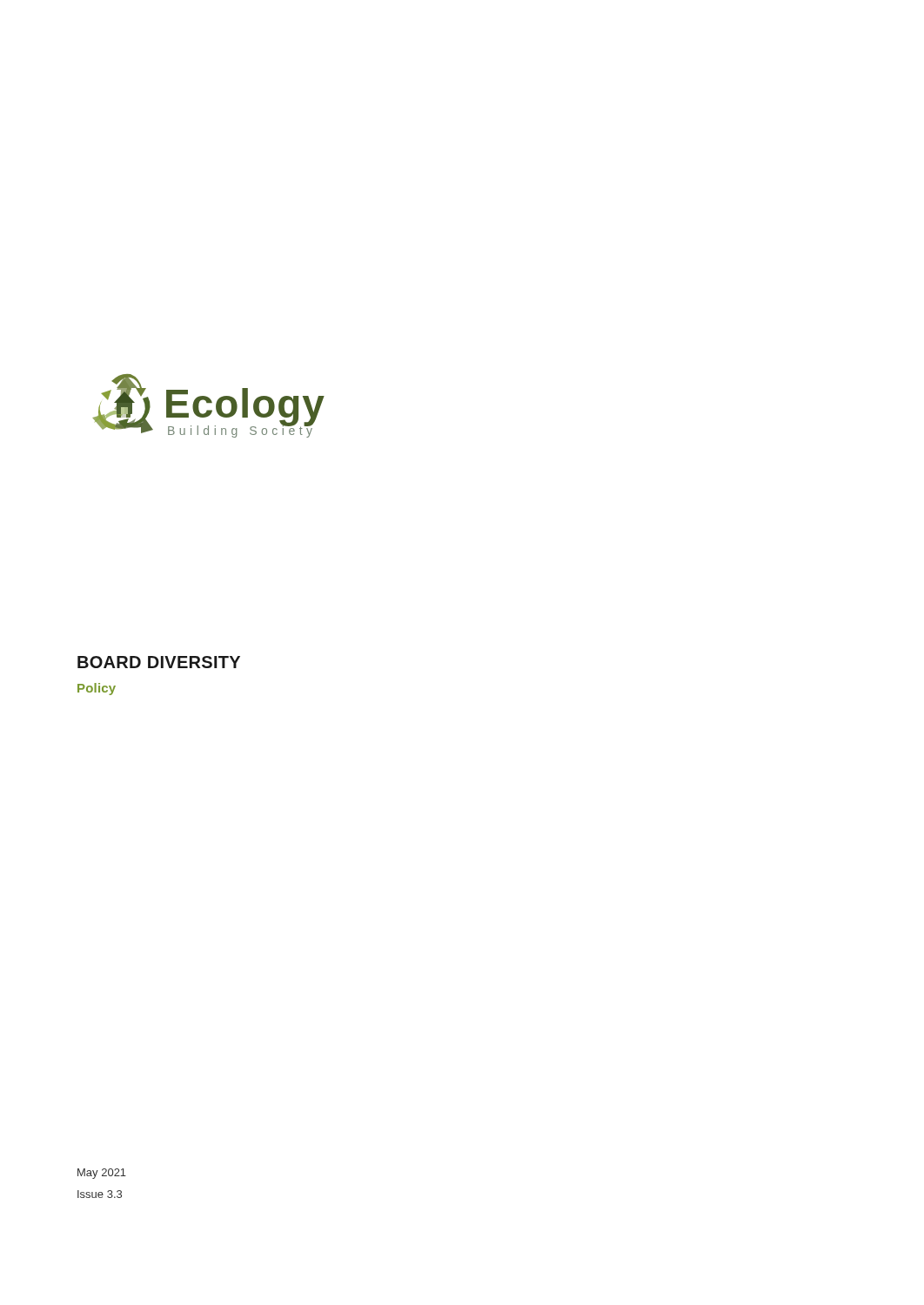Navigate to the block starting "BOARD DIVERSITY"

click(159, 662)
